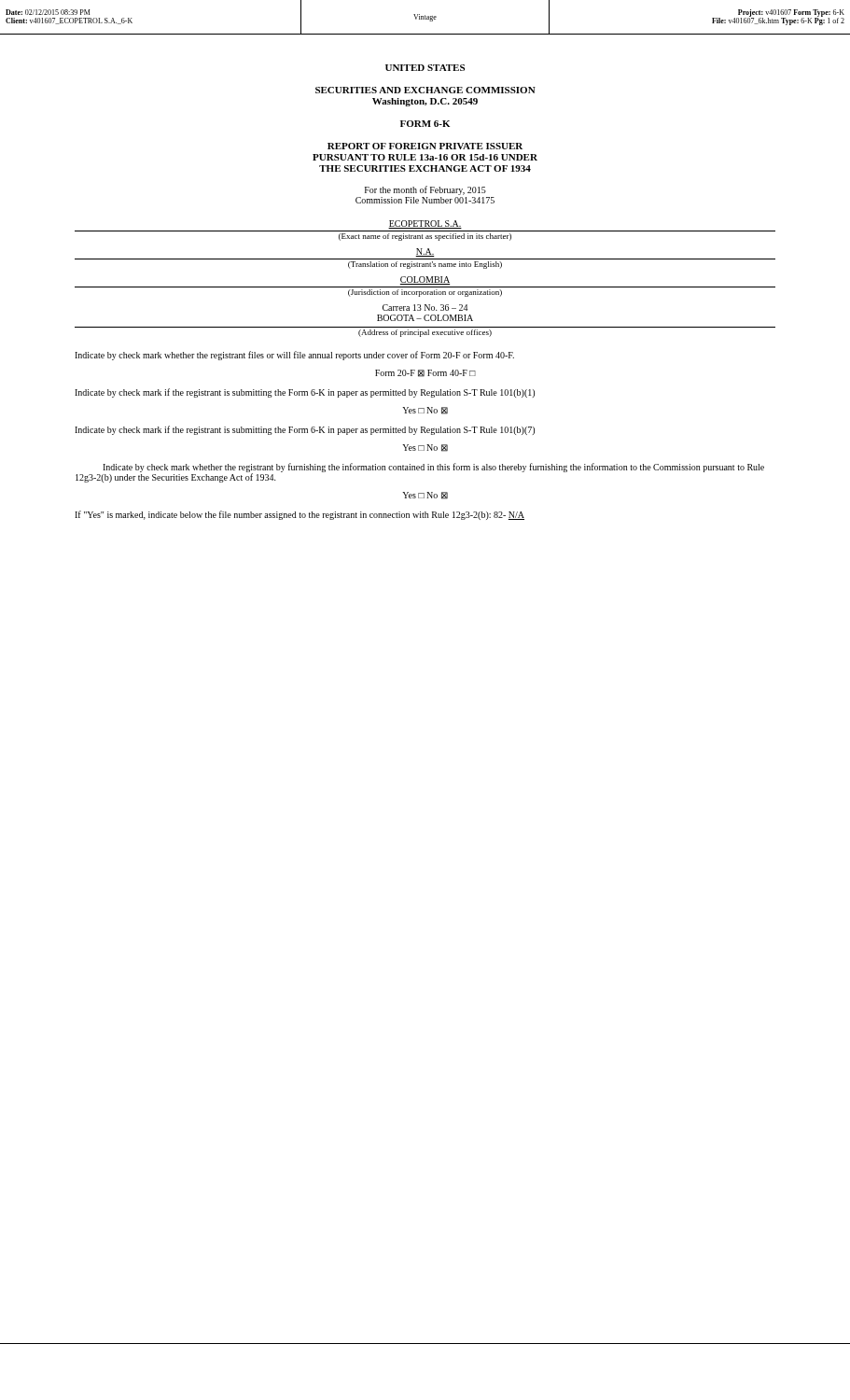
Task: Find the title on this page that starts "REPORT OF FOREIGN PRIVATE ISSUER PURSUANT"
Action: [x=425, y=157]
